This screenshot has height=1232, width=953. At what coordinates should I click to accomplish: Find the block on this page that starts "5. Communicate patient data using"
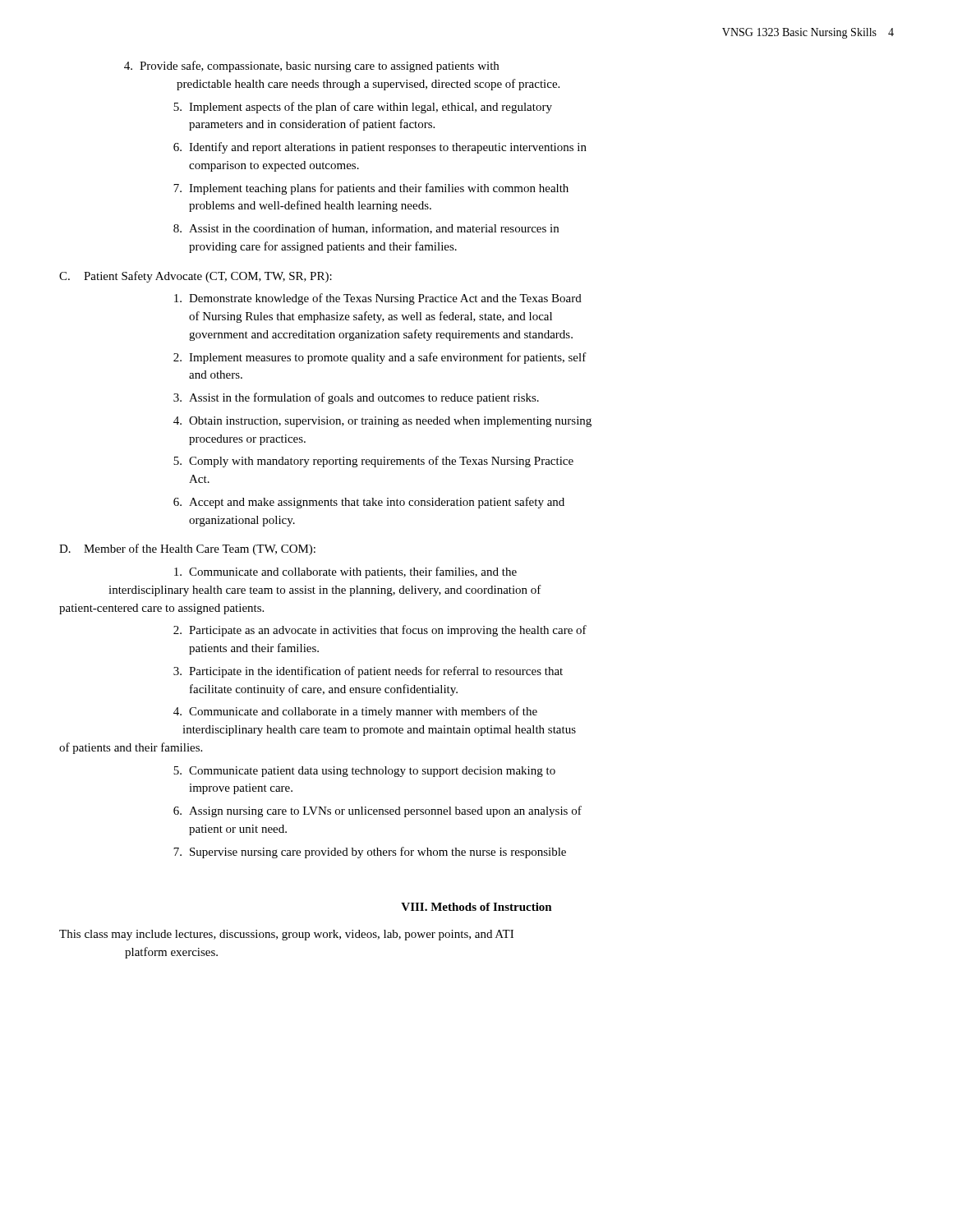point(526,780)
